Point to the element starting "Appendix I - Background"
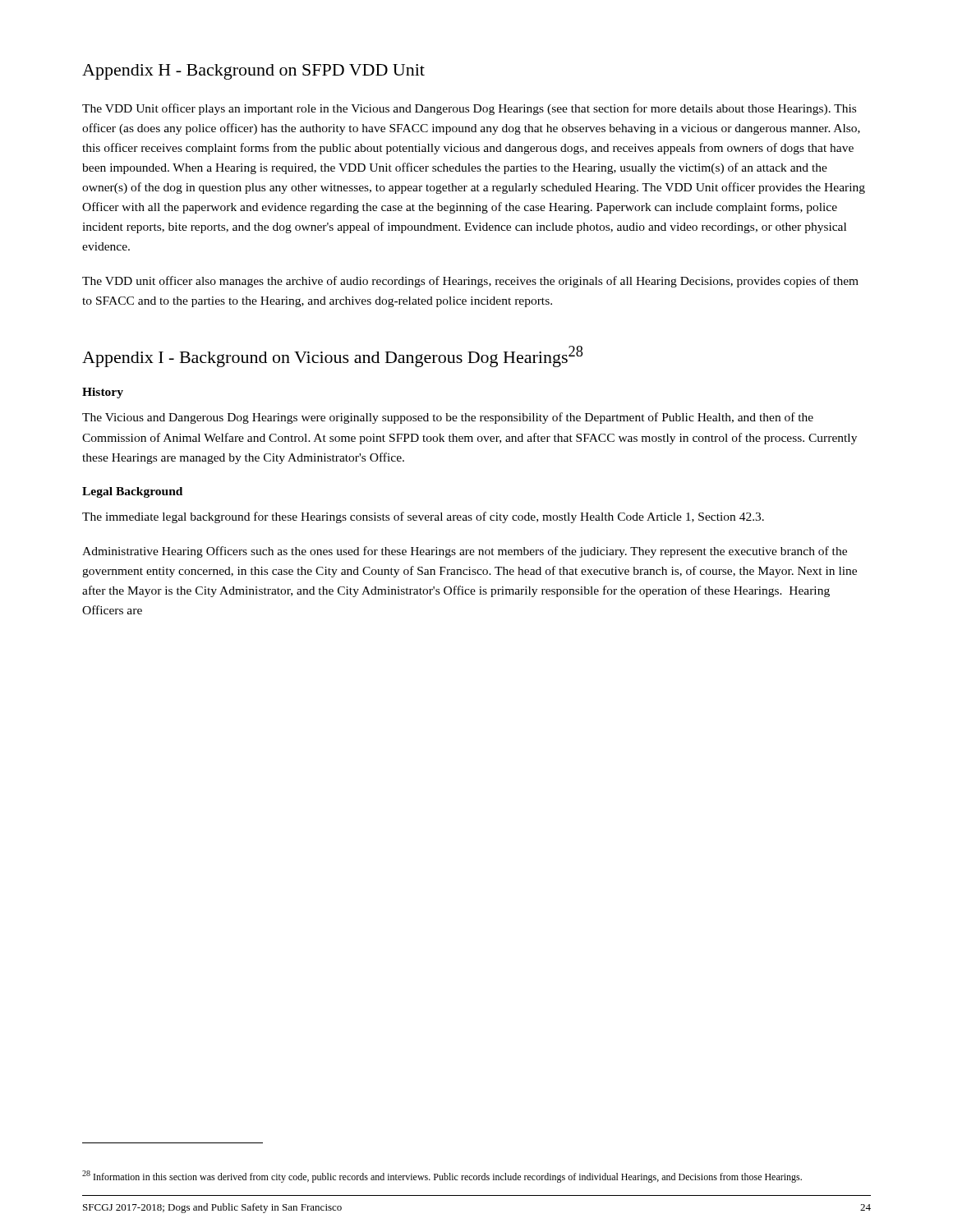The image size is (953, 1232). 476,356
